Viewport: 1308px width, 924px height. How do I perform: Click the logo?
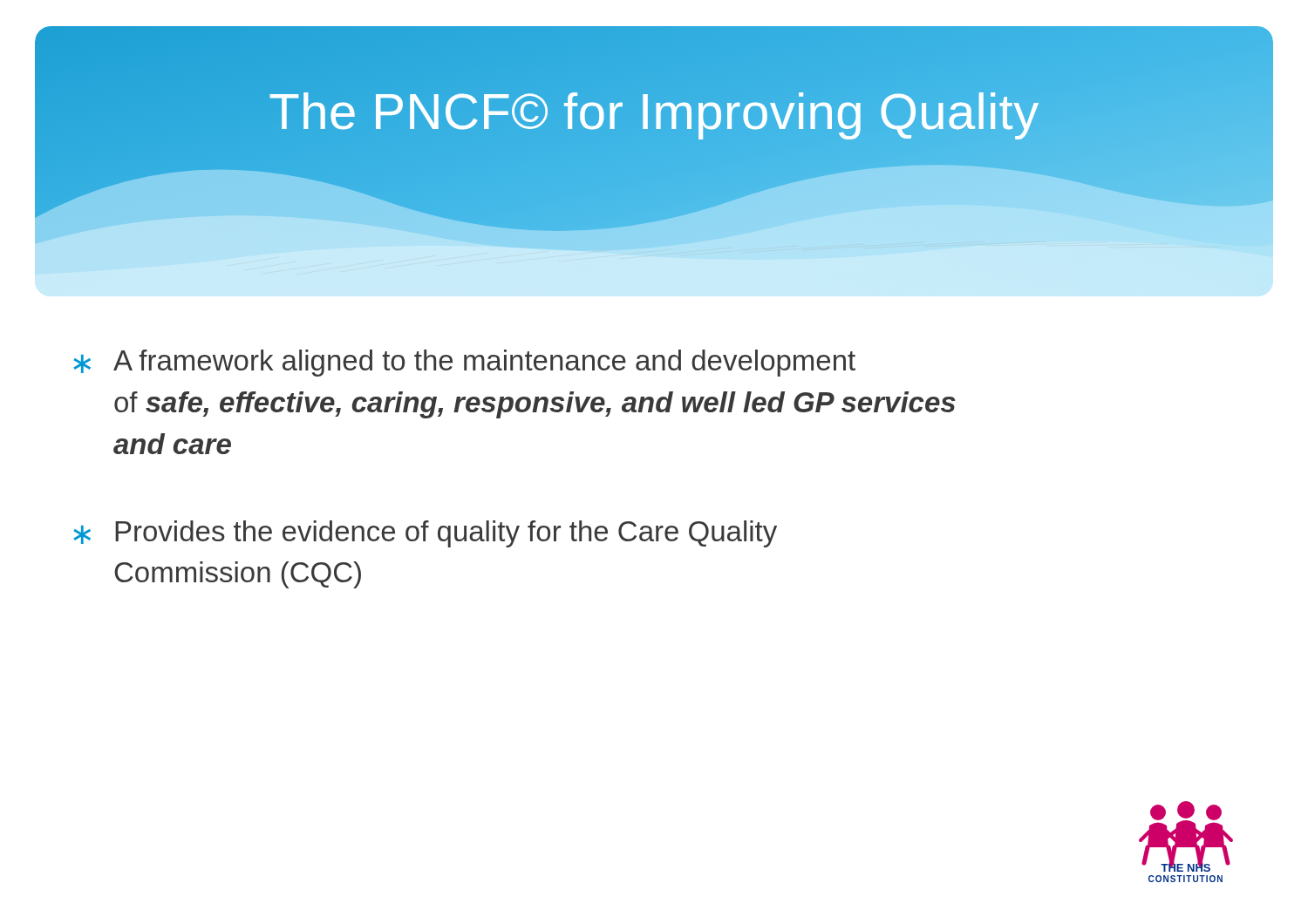point(1186,839)
